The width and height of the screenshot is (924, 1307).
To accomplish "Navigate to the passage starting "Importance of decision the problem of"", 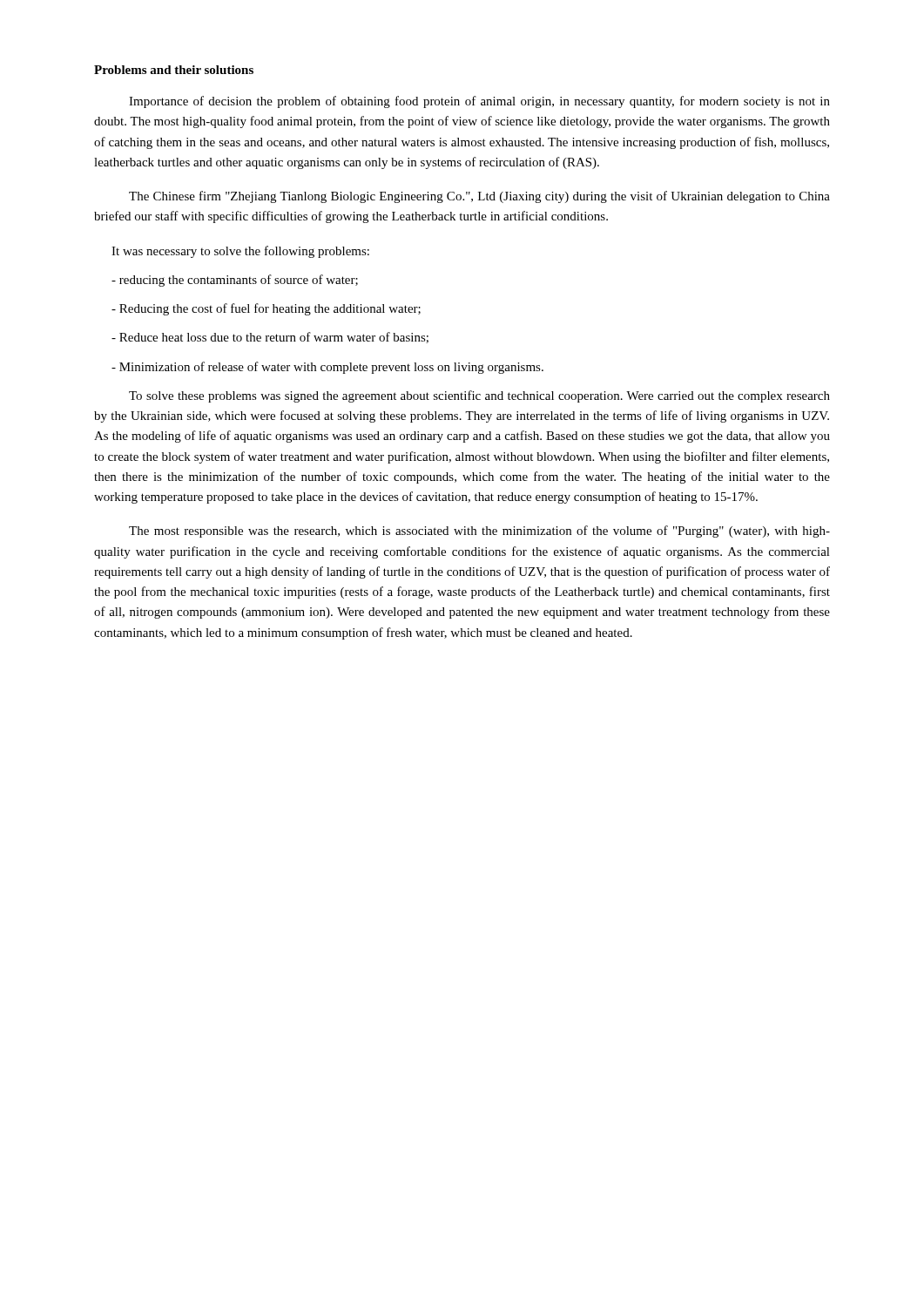I will 462,131.
